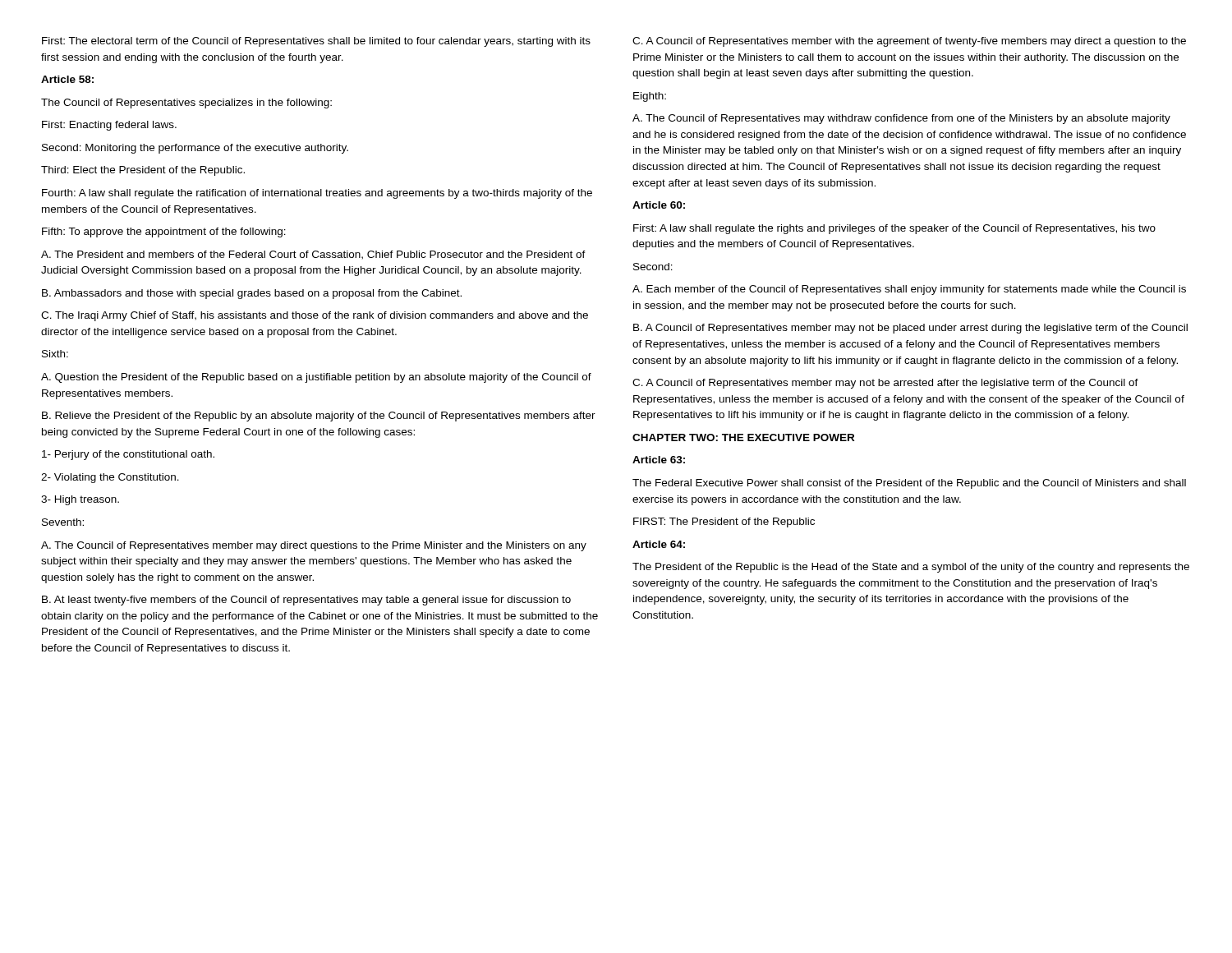Point to the block beginning "Third: Elect the"
Screen dimensions: 953x1232
(x=143, y=171)
